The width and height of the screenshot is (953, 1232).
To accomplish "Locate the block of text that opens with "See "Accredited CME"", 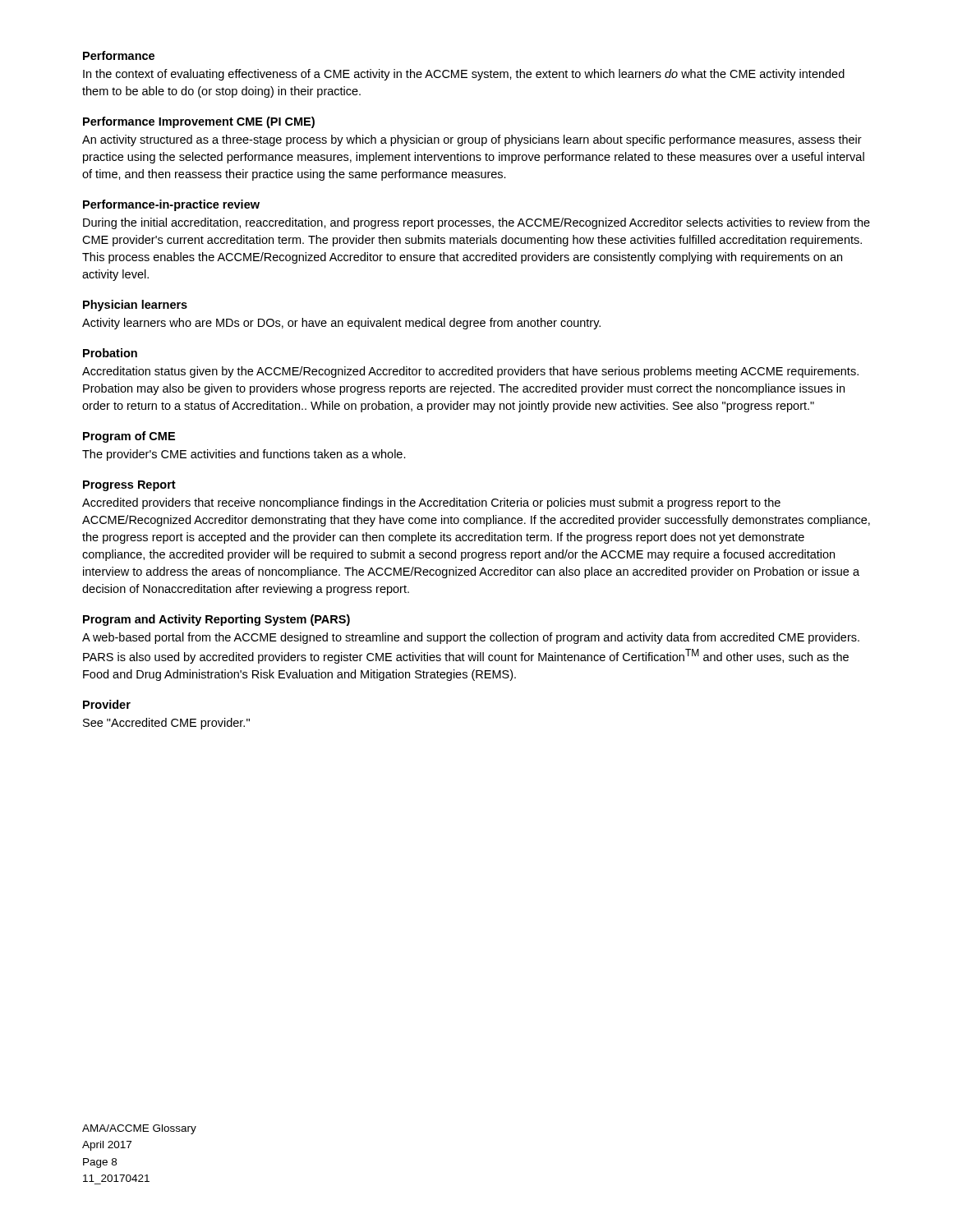I will pyautogui.click(x=166, y=724).
